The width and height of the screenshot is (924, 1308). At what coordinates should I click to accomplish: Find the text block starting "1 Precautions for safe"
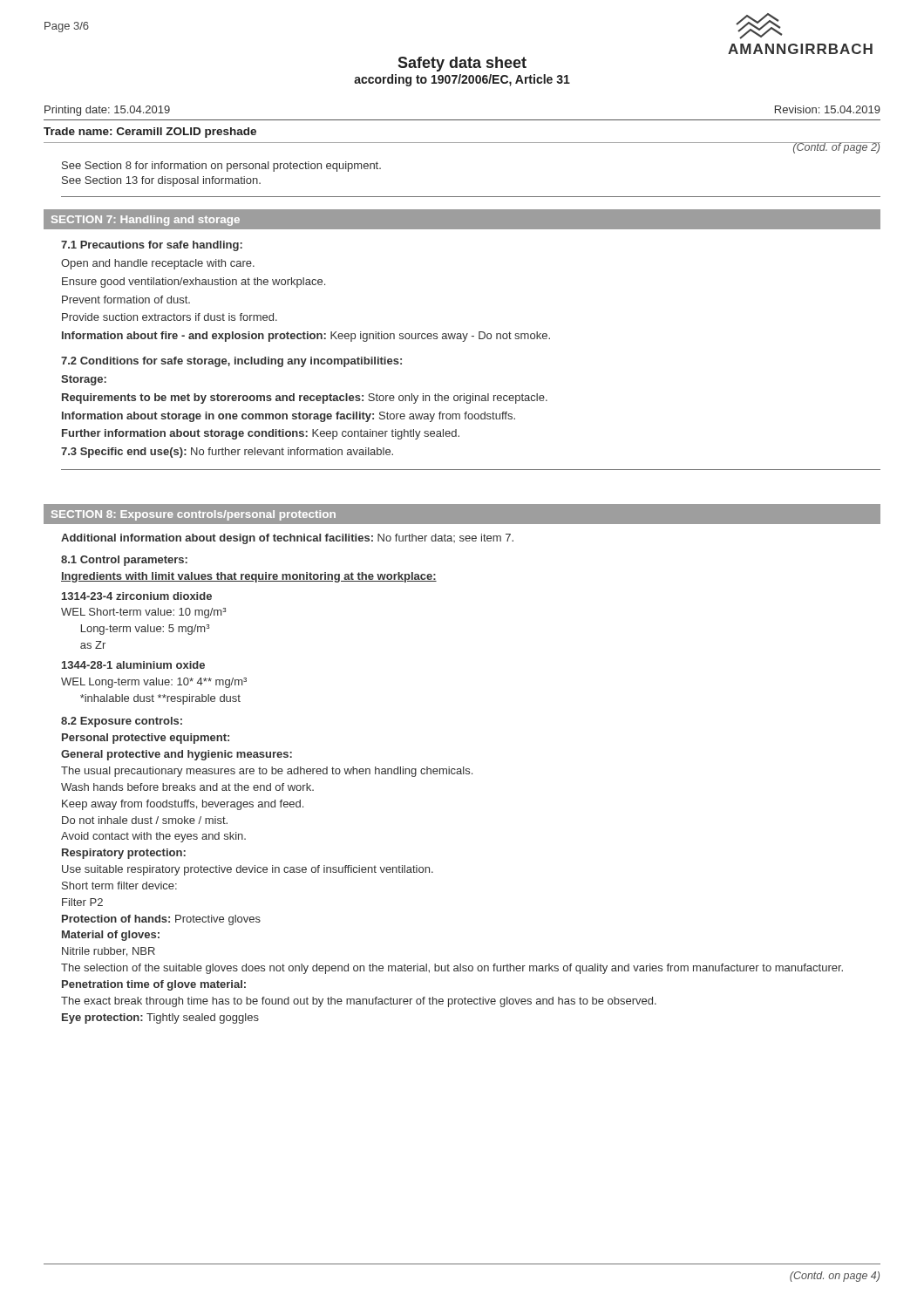pos(471,349)
